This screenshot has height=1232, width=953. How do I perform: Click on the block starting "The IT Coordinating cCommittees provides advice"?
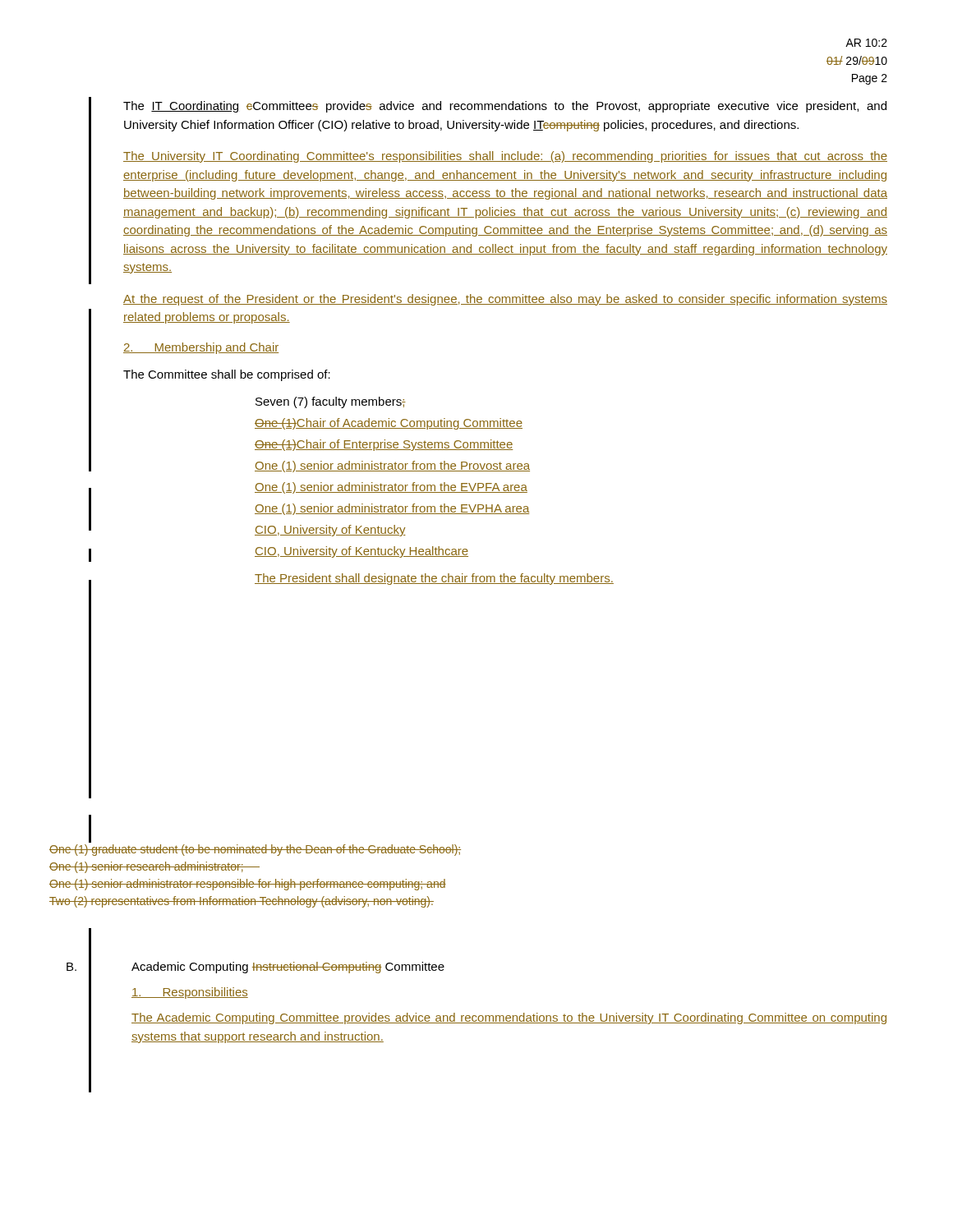pos(505,115)
